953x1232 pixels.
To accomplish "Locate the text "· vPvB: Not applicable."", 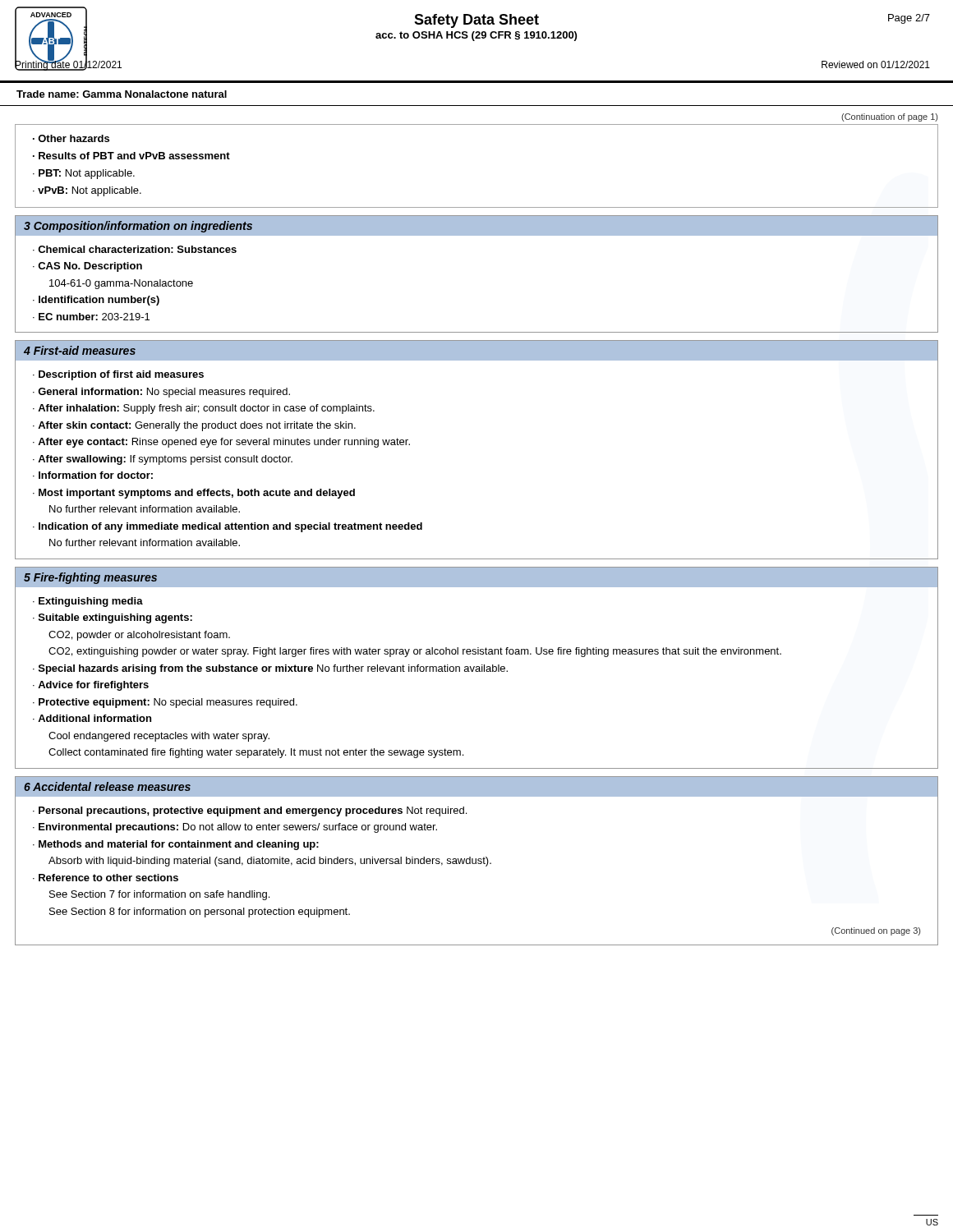I will pos(87,190).
